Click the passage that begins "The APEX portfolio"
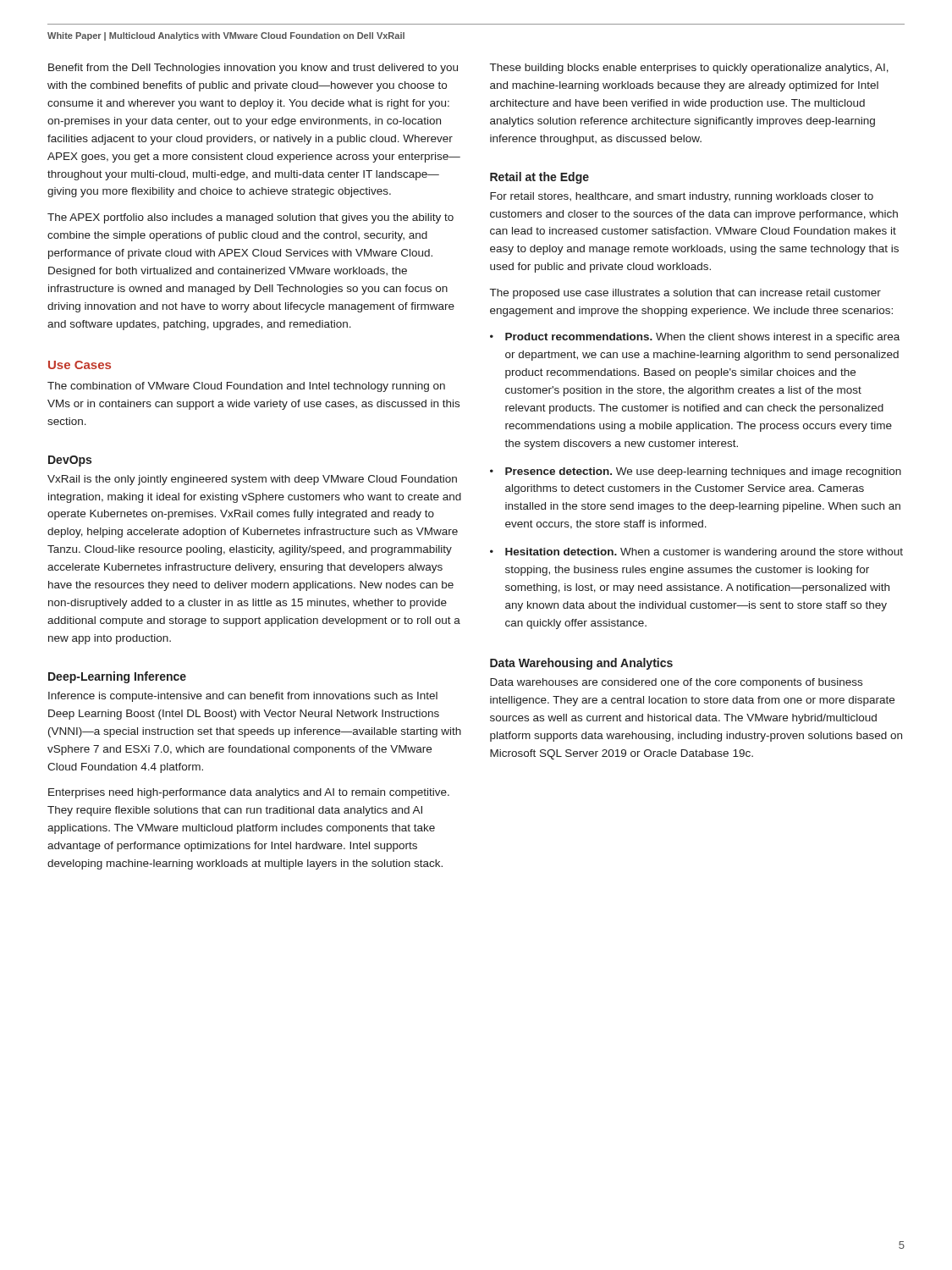The width and height of the screenshot is (952, 1270). [255, 271]
